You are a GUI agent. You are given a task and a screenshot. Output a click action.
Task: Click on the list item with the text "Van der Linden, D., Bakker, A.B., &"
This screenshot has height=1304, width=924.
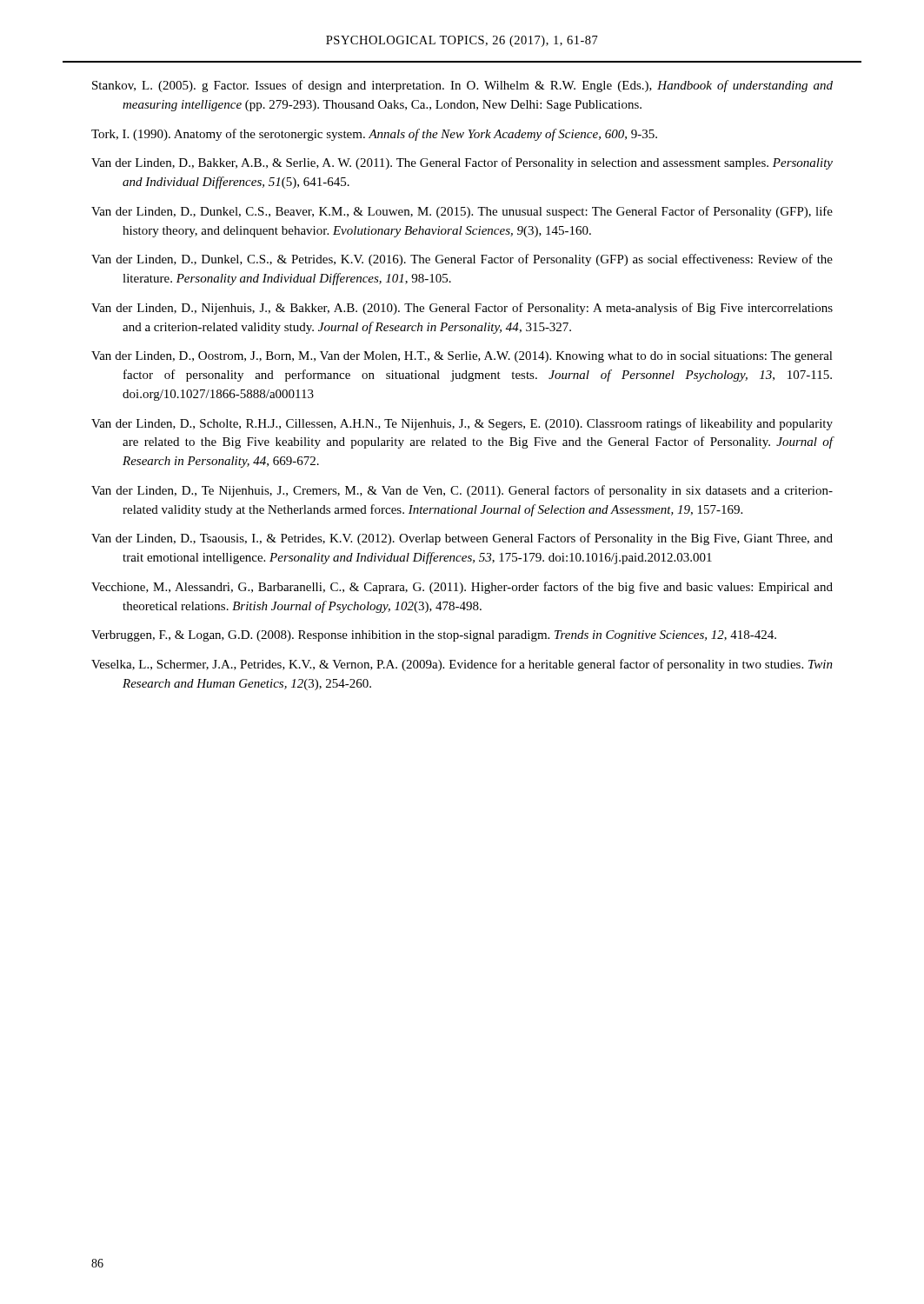pos(462,172)
